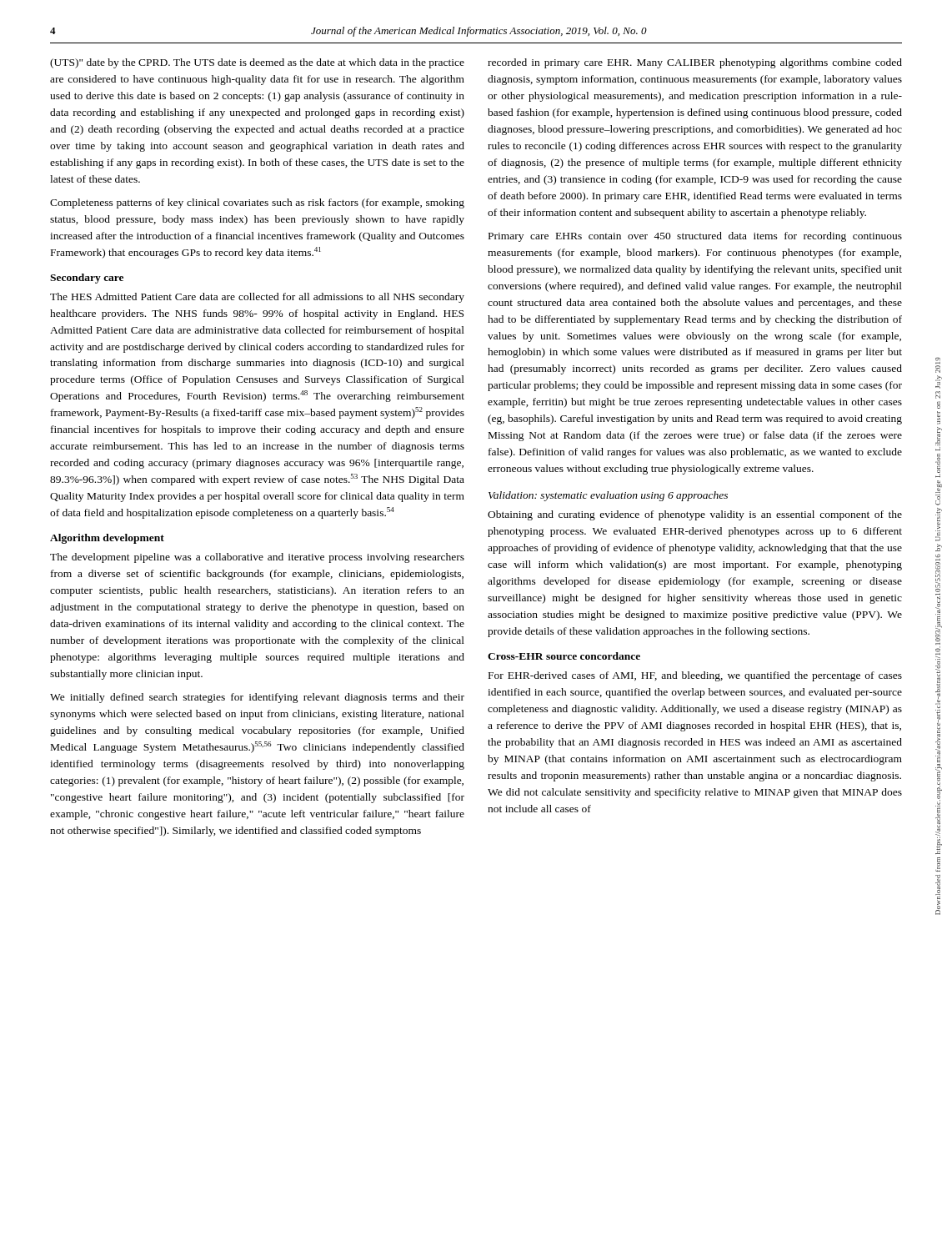The height and width of the screenshot is (1251, 952).
Task: Locate the text block containing "We initially defined search strategies for identifying relevant"
Action: [257, 764]
